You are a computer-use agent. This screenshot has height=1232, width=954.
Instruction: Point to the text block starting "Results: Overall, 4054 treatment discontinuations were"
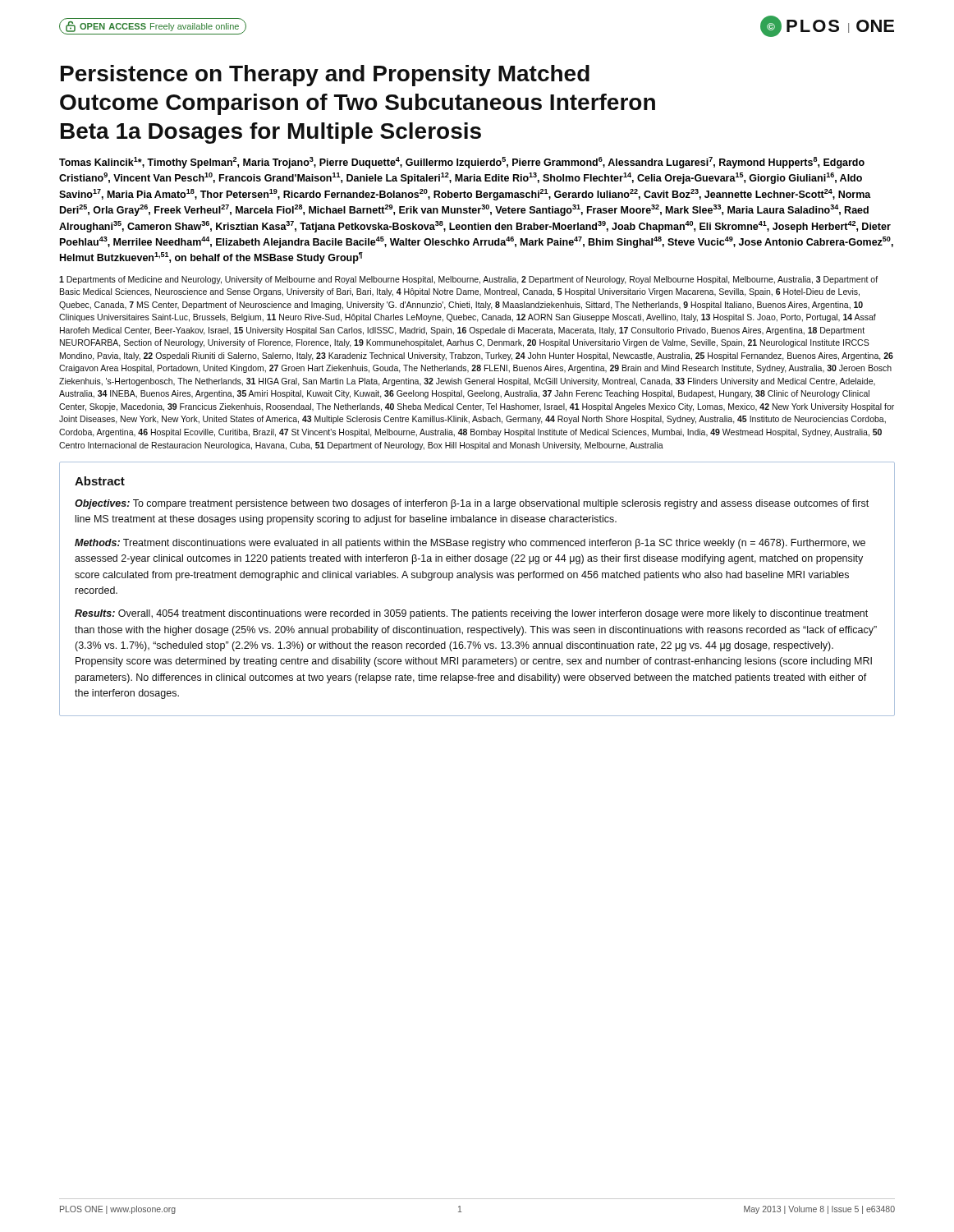coord(476,654)
